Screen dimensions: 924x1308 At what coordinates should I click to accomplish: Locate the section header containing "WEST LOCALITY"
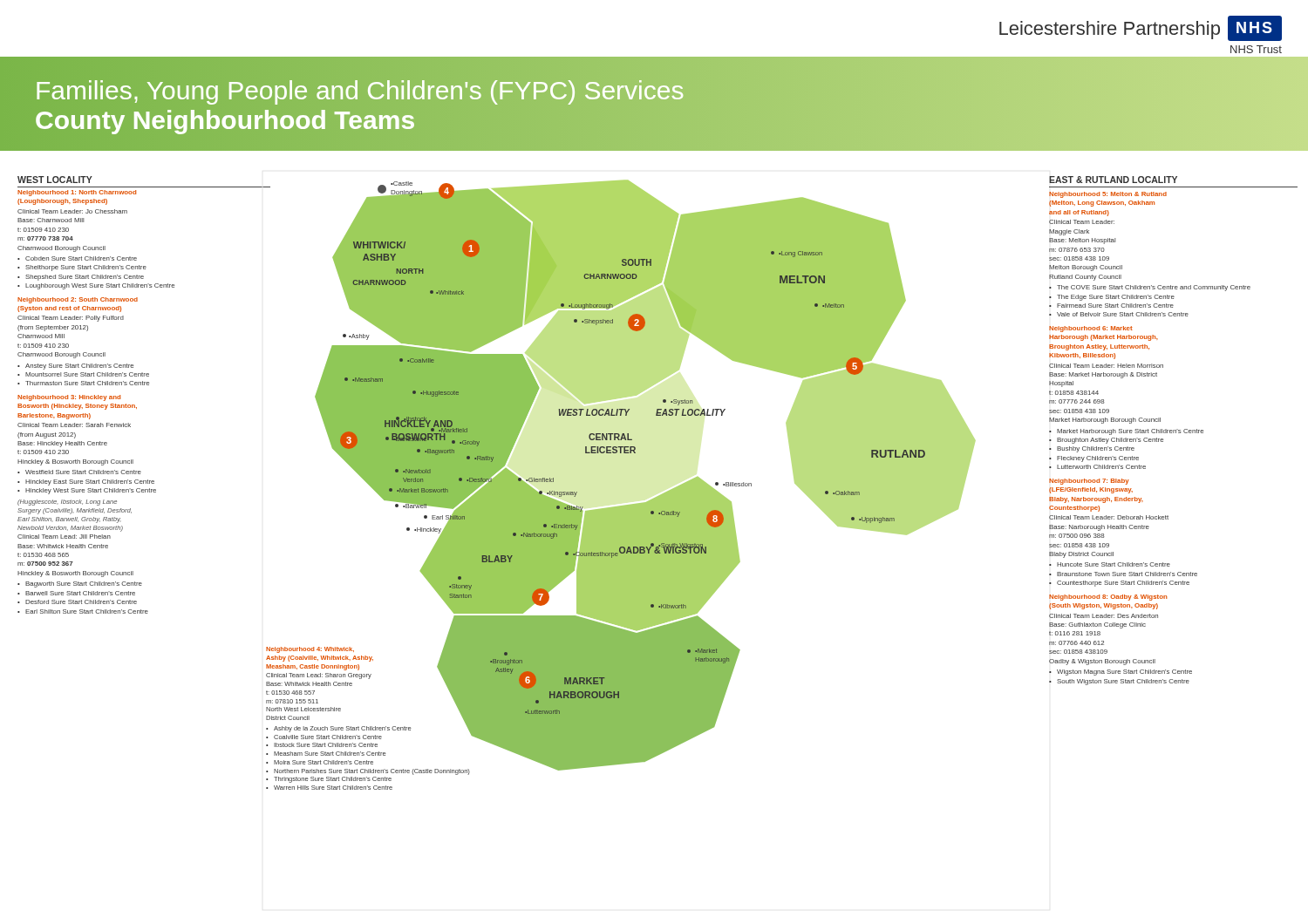55,180
